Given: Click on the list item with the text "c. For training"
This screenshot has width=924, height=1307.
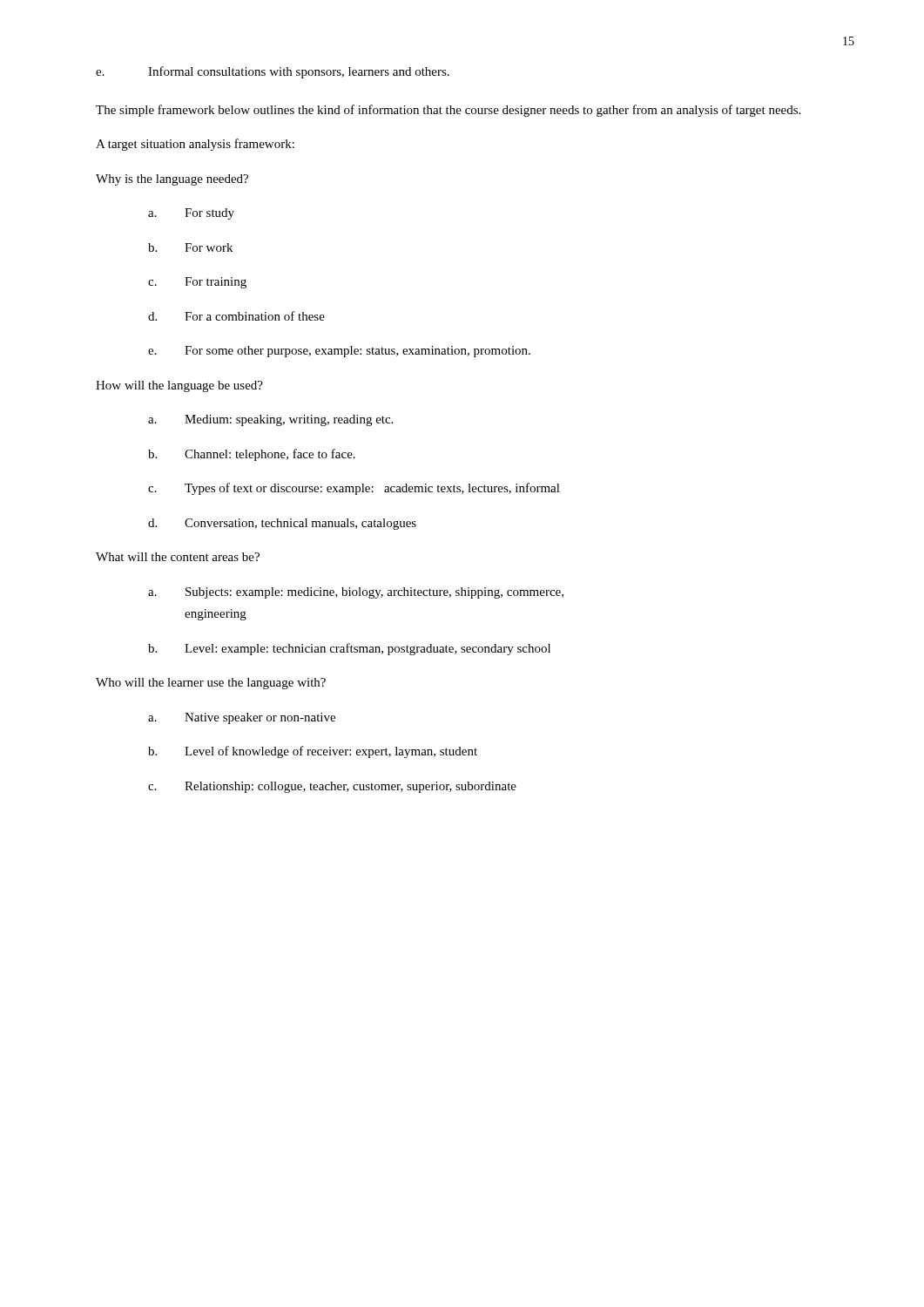Looking at the screenshot, I should coord(197,283).
